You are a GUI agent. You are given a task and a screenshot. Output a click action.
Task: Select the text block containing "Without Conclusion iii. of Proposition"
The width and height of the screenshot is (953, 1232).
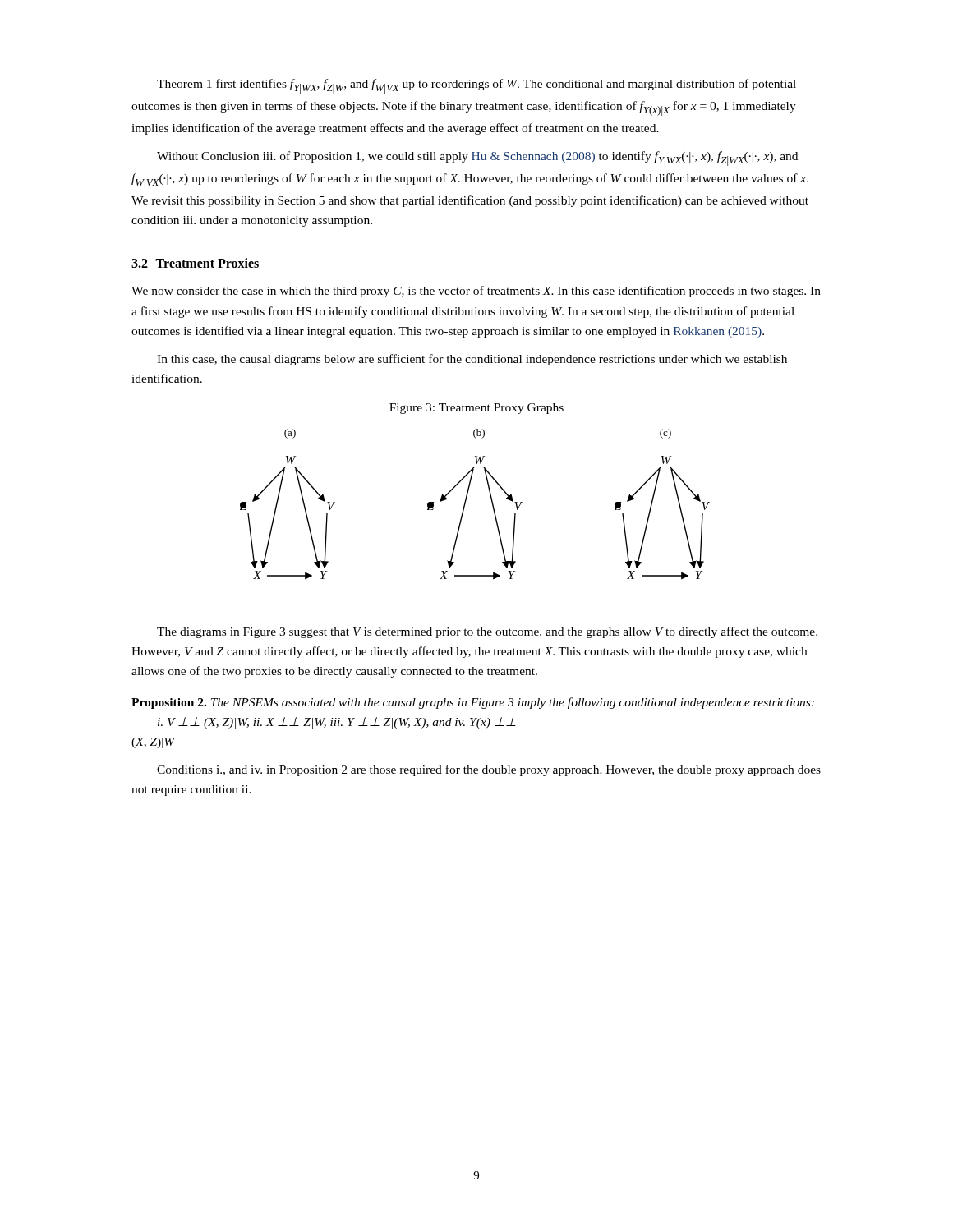click(476, 188)
